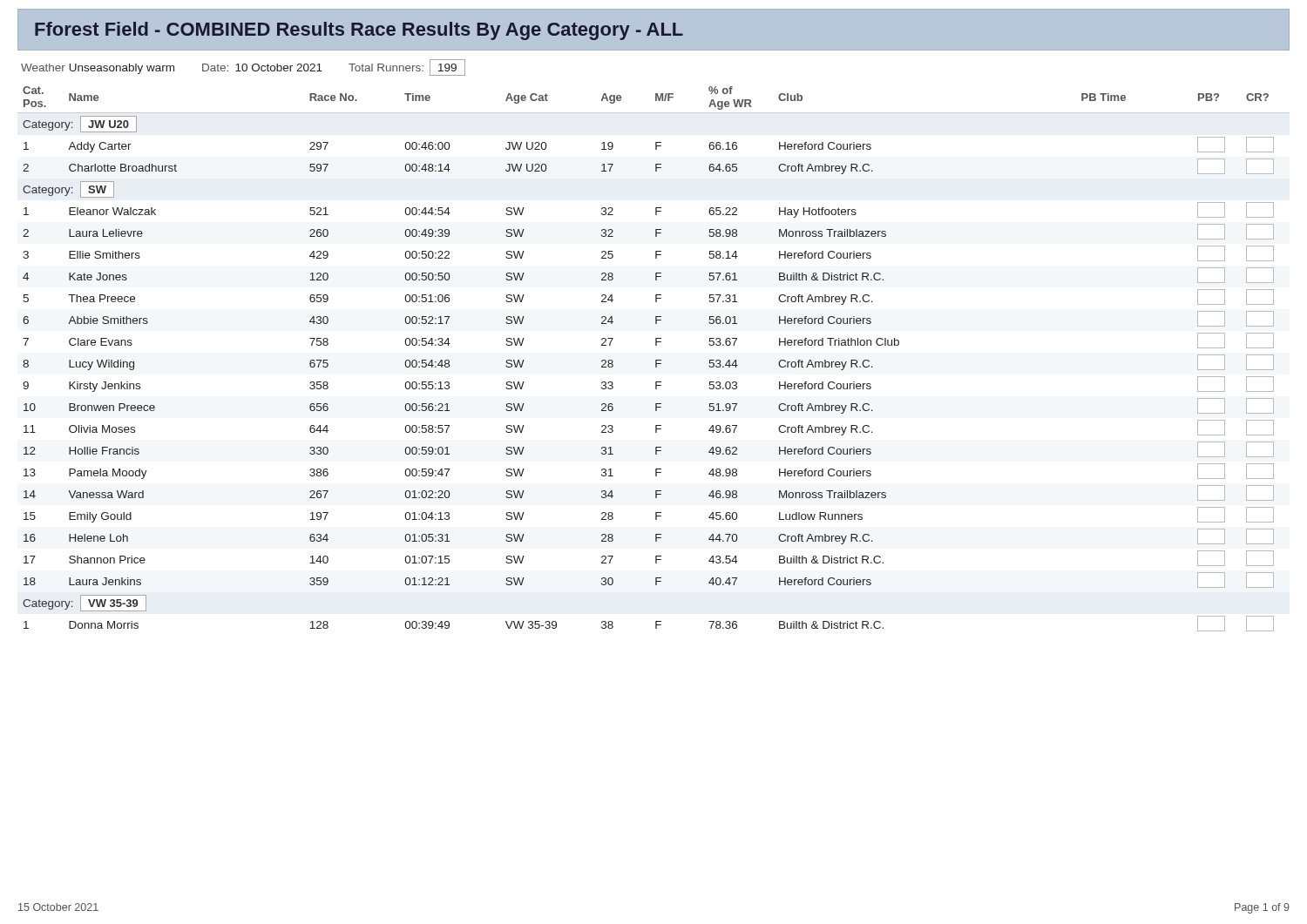Locate the text block that says "Weather Unseasonably warm Date: 10 October 2021 Total"
The image size is (1307, 924).
tap(243, 67)
